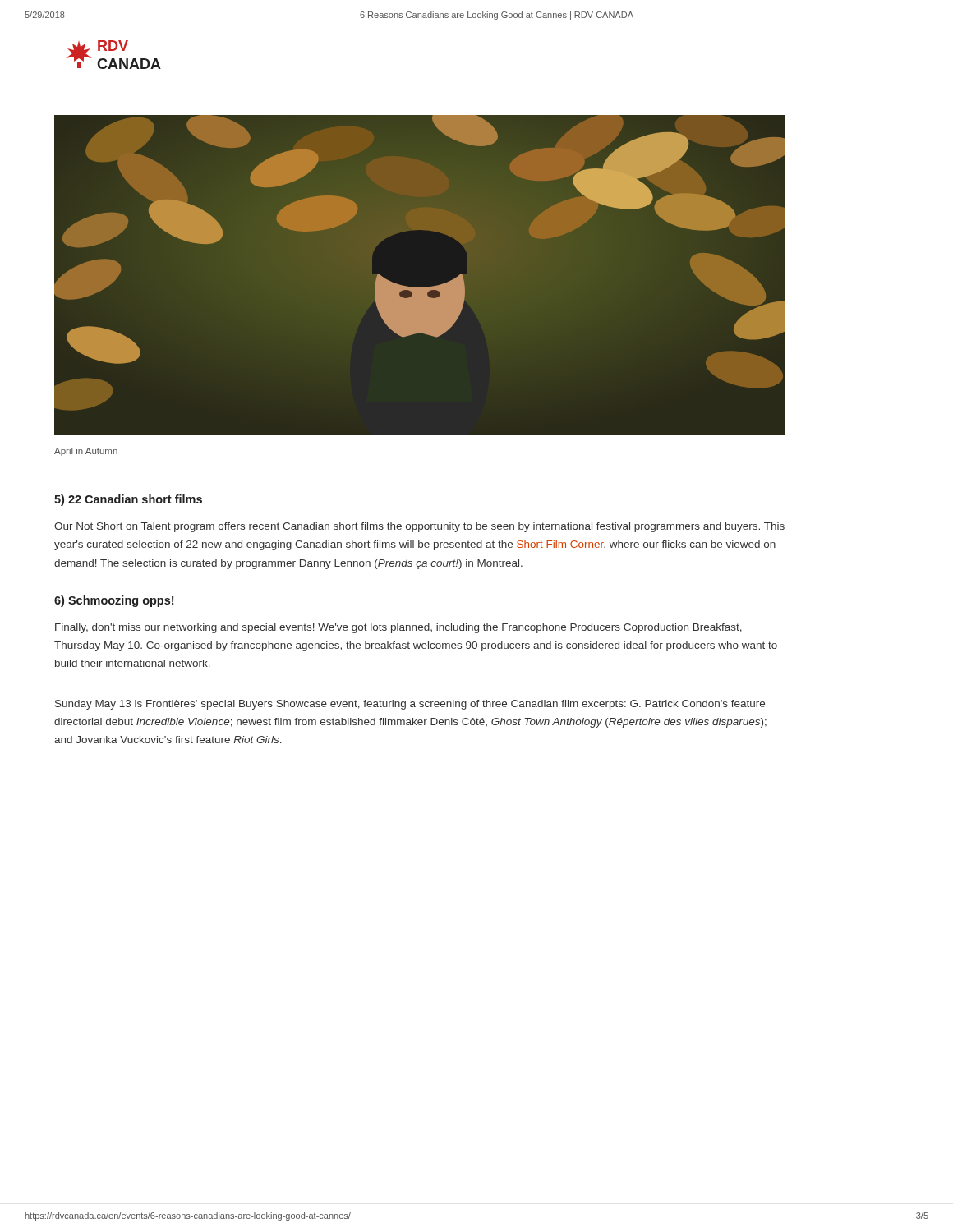Locate the region starting "Finally, don't miss our"

416,645
